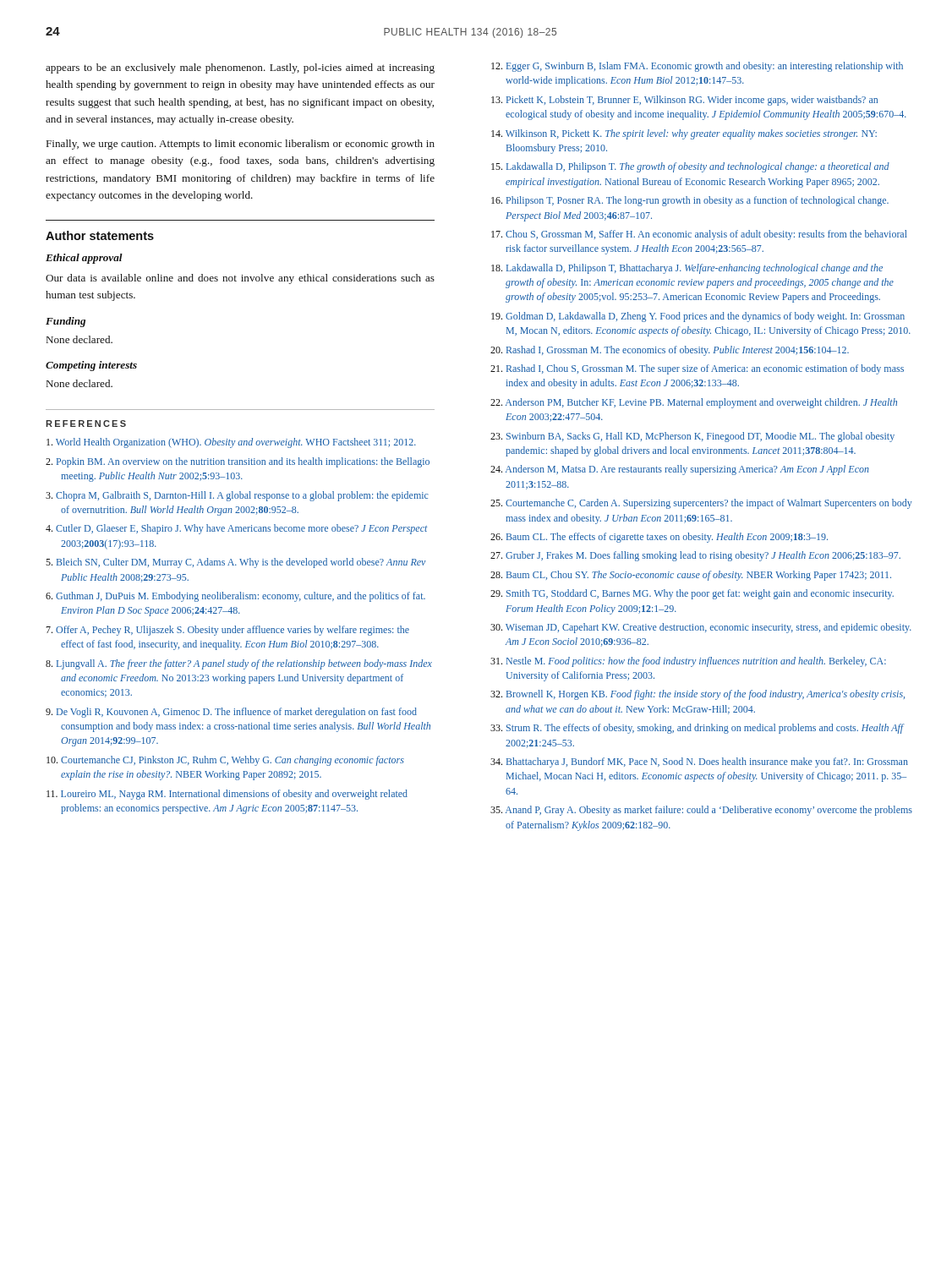Click on the region starting "14. Wilkinson R, Pickett K. The"
This screenshot has width=952, height=1268.
(x=684, y=141)
